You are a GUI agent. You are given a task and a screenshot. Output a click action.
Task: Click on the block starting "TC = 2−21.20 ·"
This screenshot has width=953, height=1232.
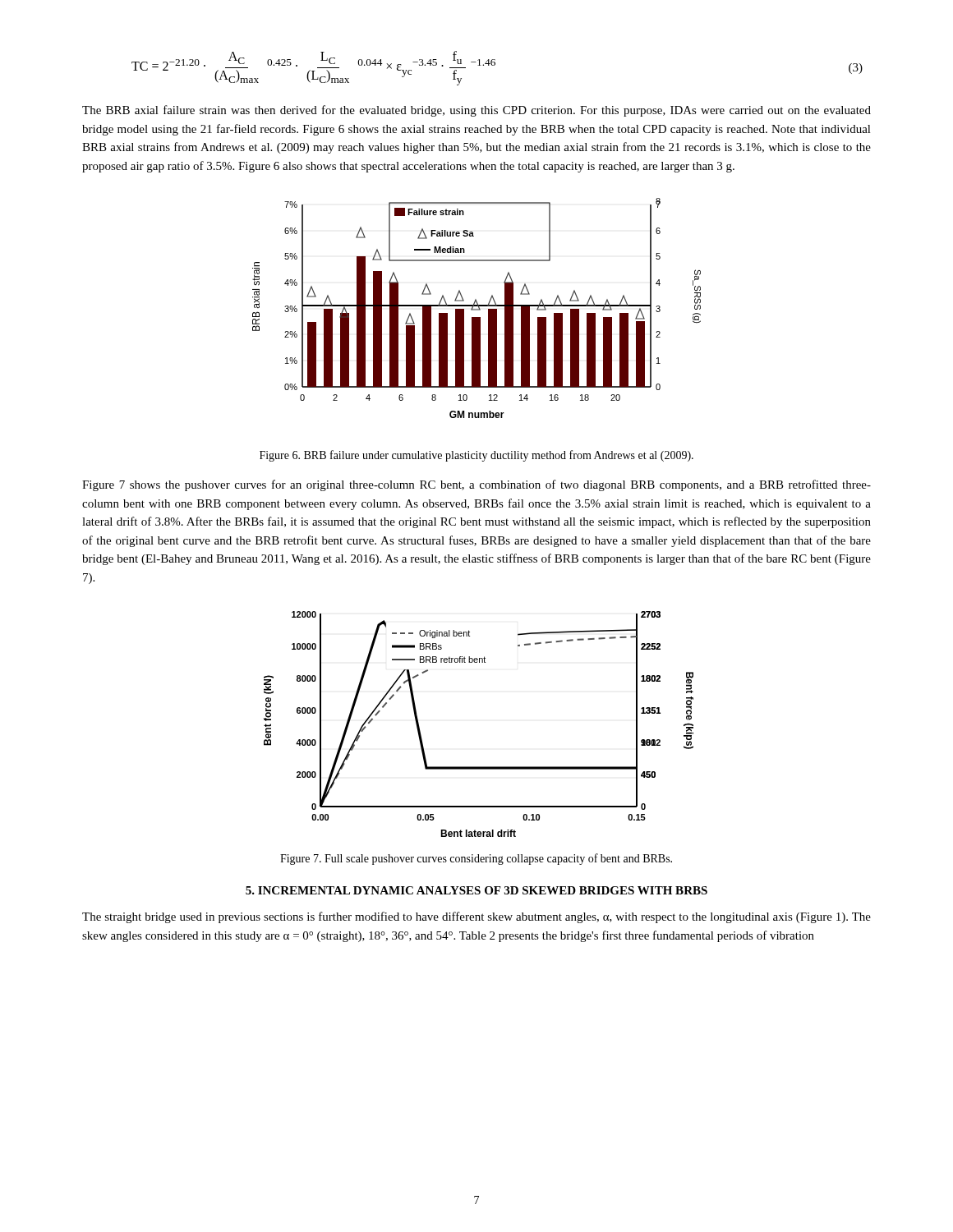[497, 68]
